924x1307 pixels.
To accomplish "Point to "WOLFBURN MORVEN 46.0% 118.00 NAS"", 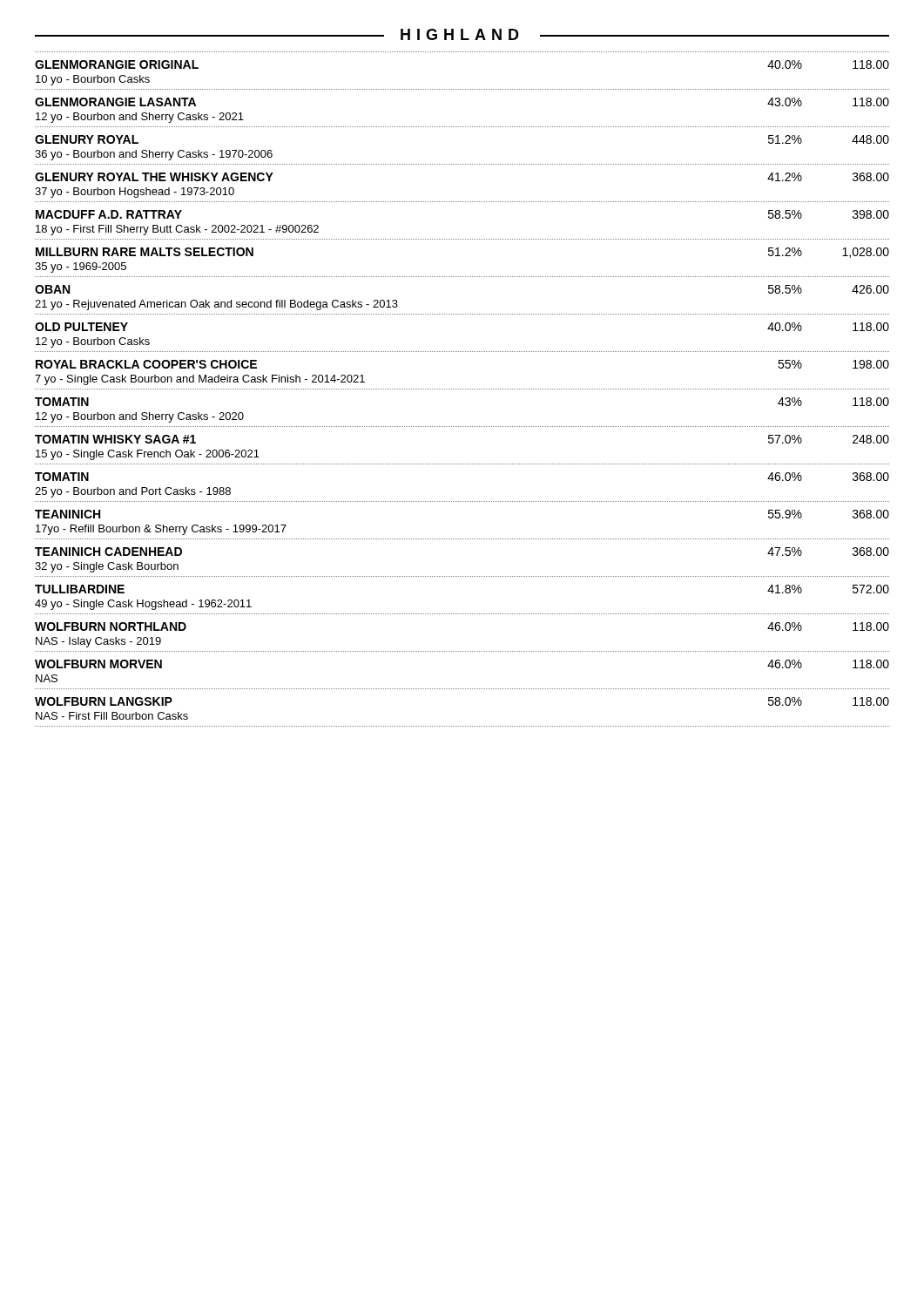I will coord(101,664).
